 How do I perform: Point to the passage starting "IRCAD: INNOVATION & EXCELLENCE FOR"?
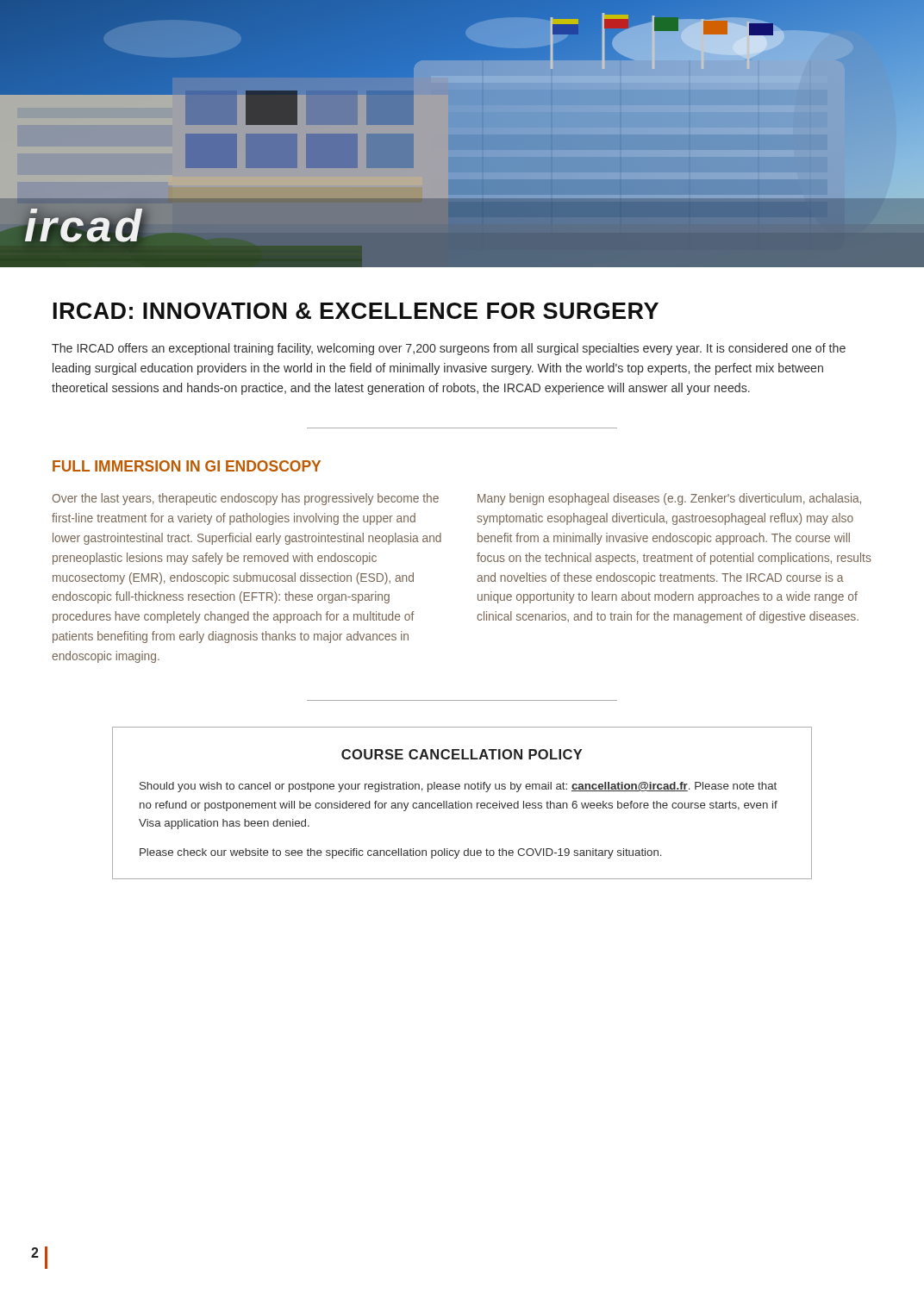coord(356,311)
